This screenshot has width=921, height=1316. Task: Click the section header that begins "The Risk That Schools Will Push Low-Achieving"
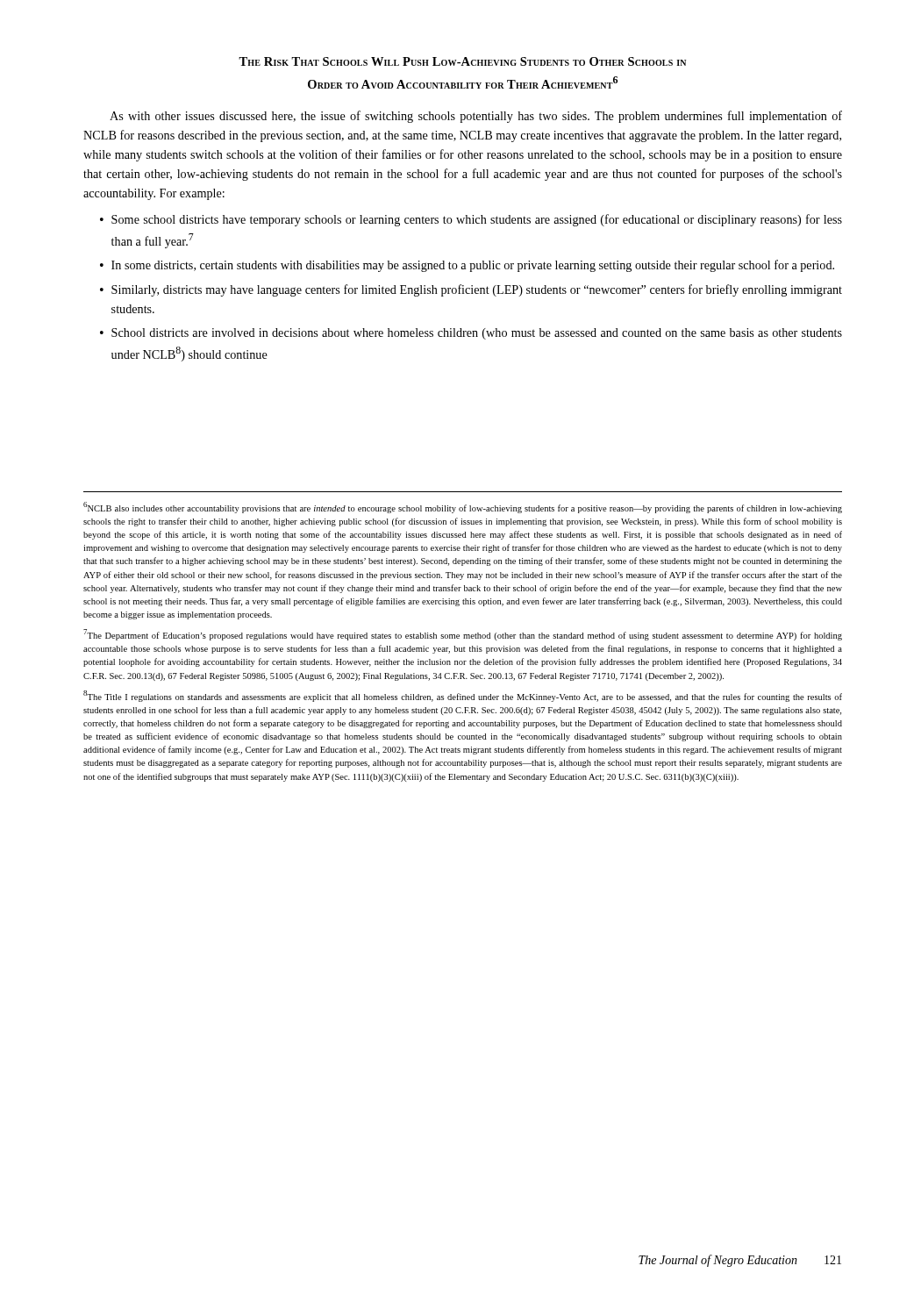(x=463, y=73)
